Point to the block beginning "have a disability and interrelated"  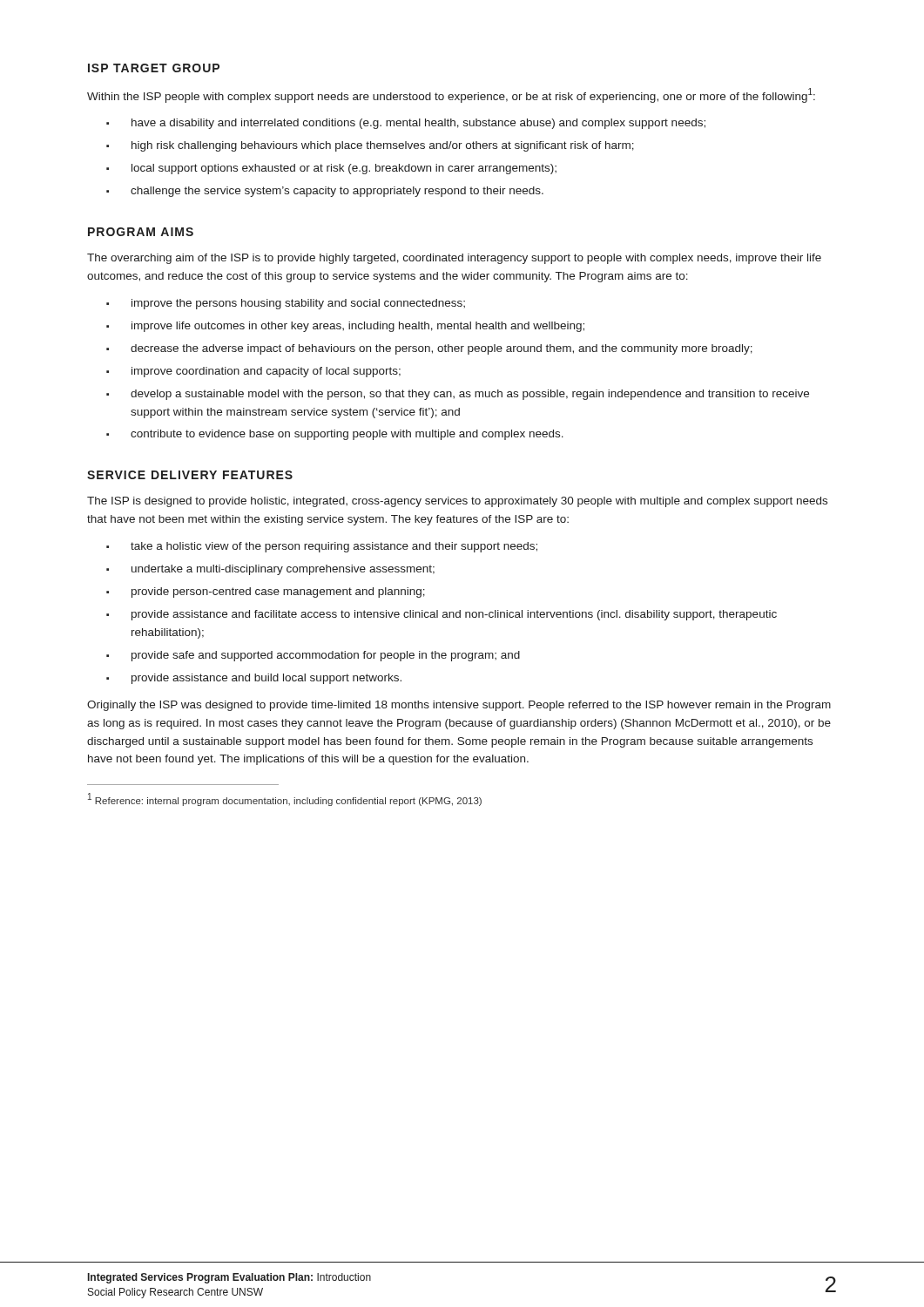(x=462, y=124)
